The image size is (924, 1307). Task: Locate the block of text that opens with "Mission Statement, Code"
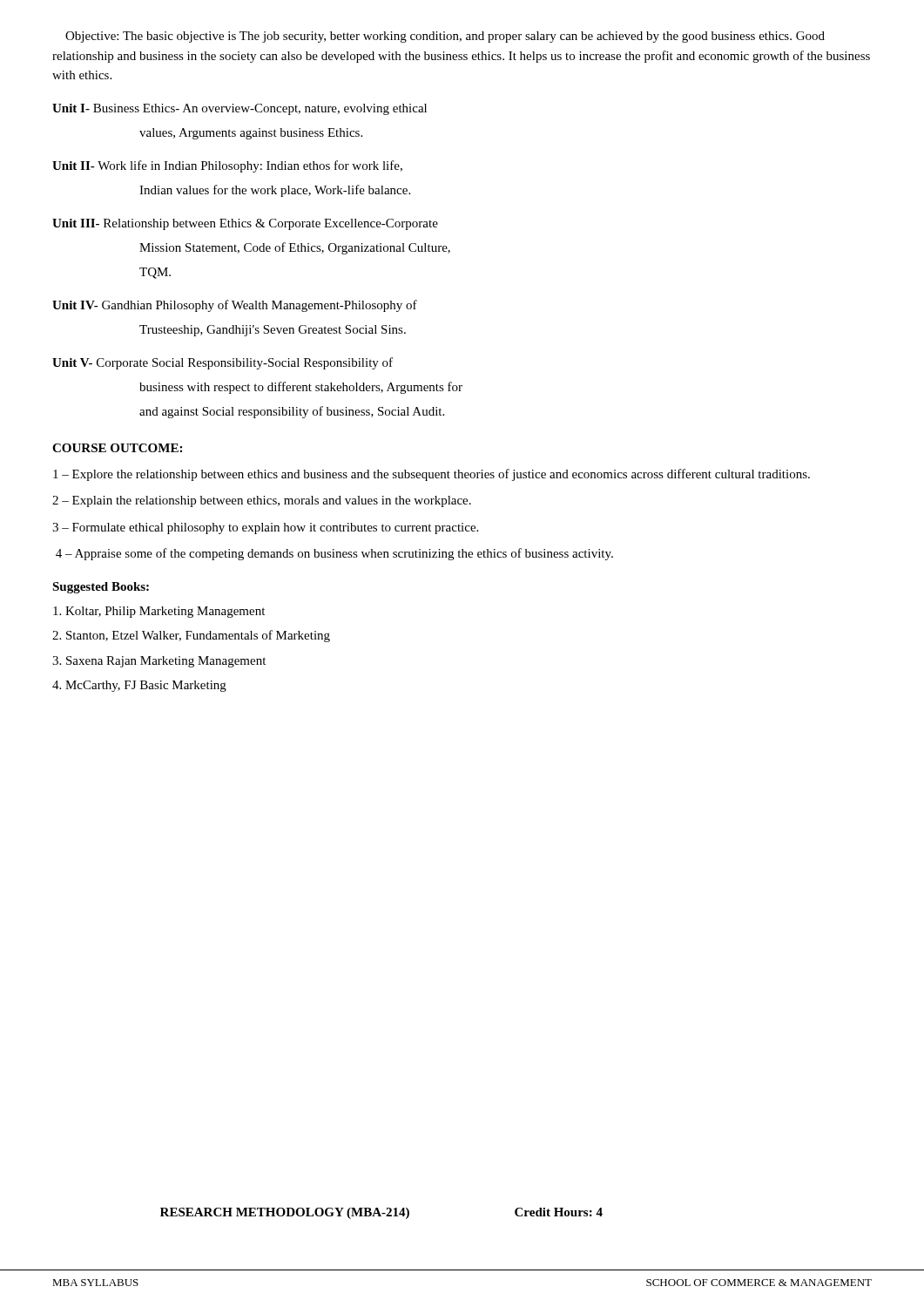(295, 247)
